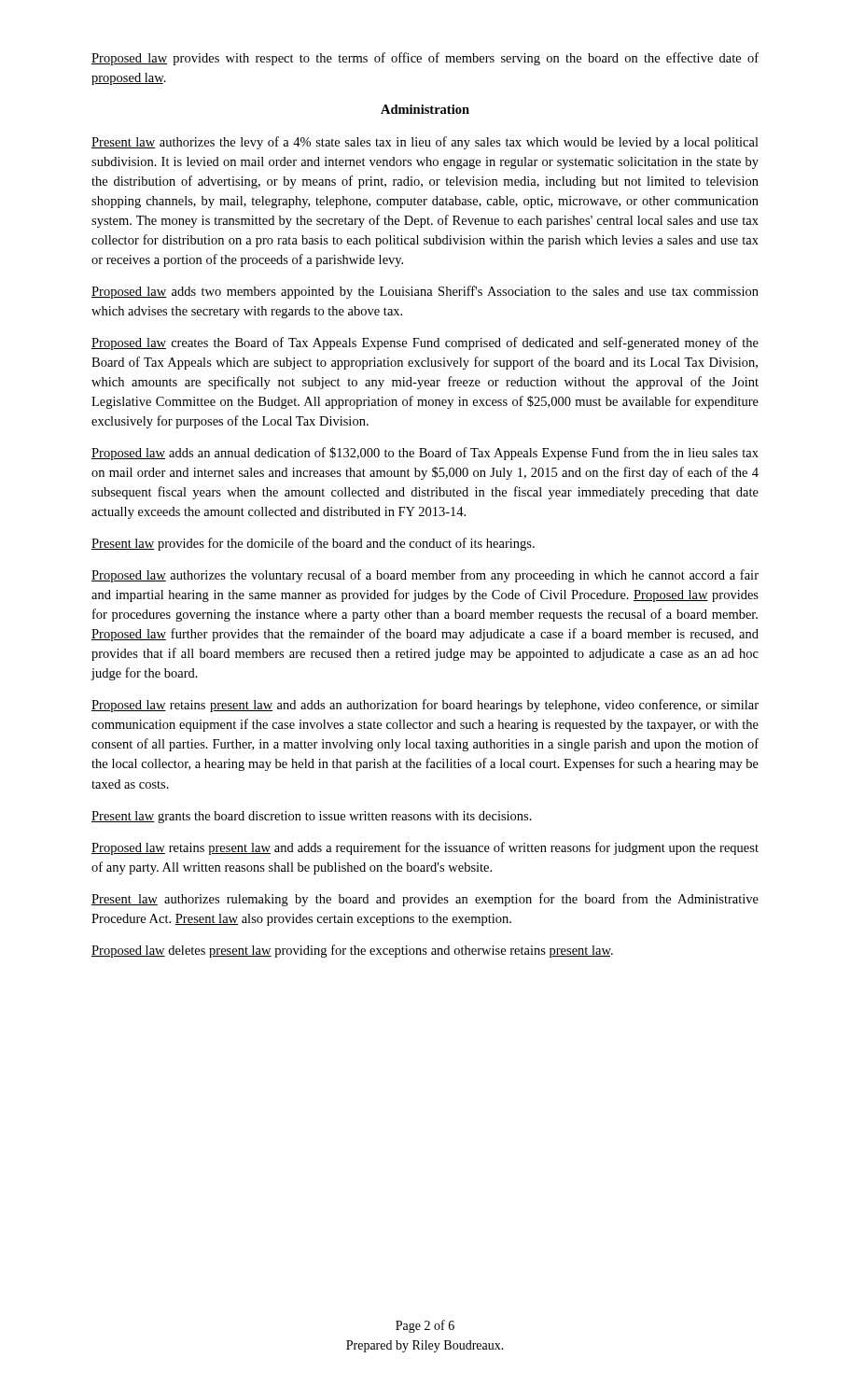Locate the block of text that opens with "Proposed law deletes present law"

(353, 950)
